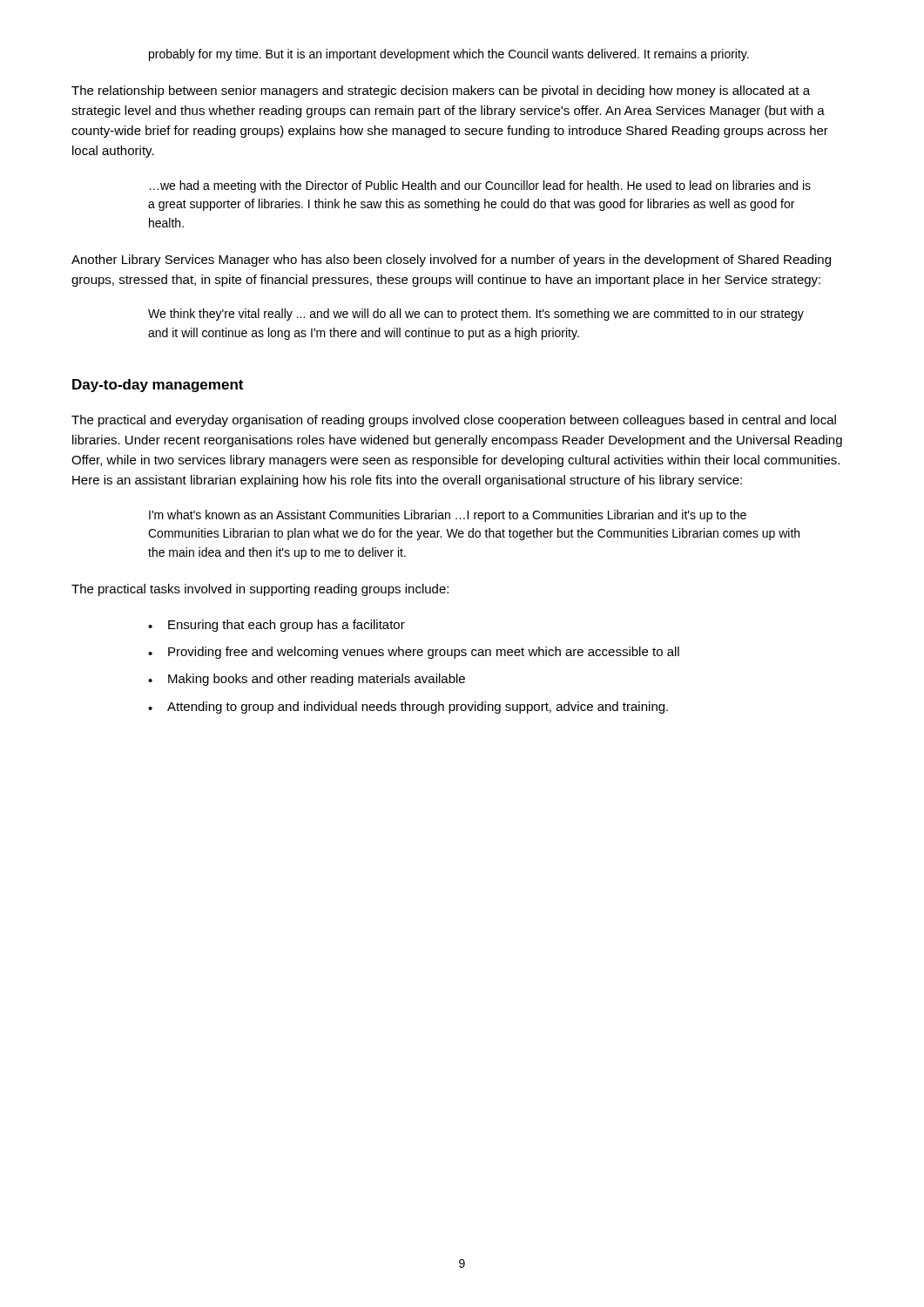Viewport: 924px width, 1307px height.
Task: Point to the block starting "The practical and everyday organisation of reading"
Action: (x=457, y=450)
